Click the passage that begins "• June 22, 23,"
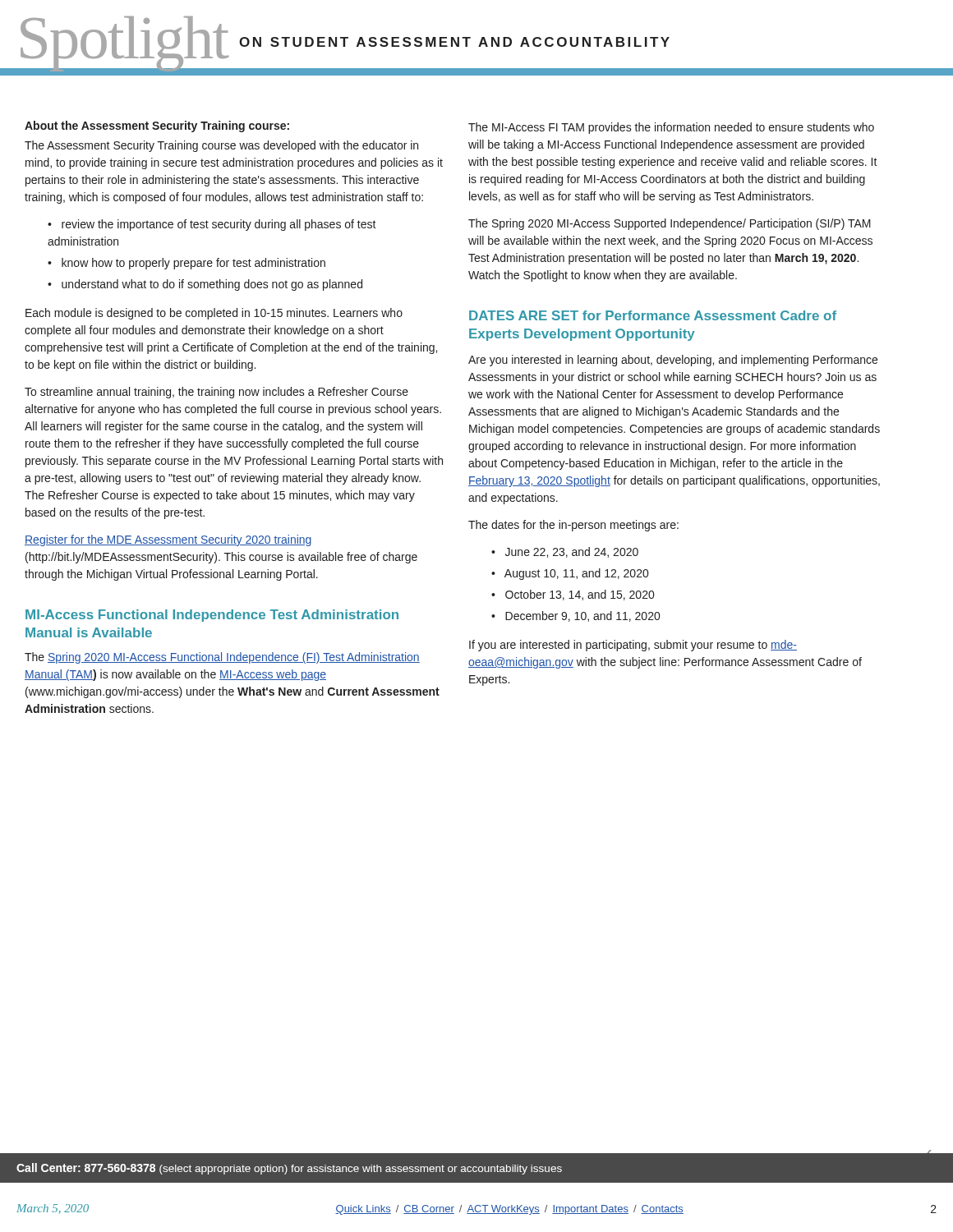The width and height of the screenshot is (953, 1232). coord(565,552)
